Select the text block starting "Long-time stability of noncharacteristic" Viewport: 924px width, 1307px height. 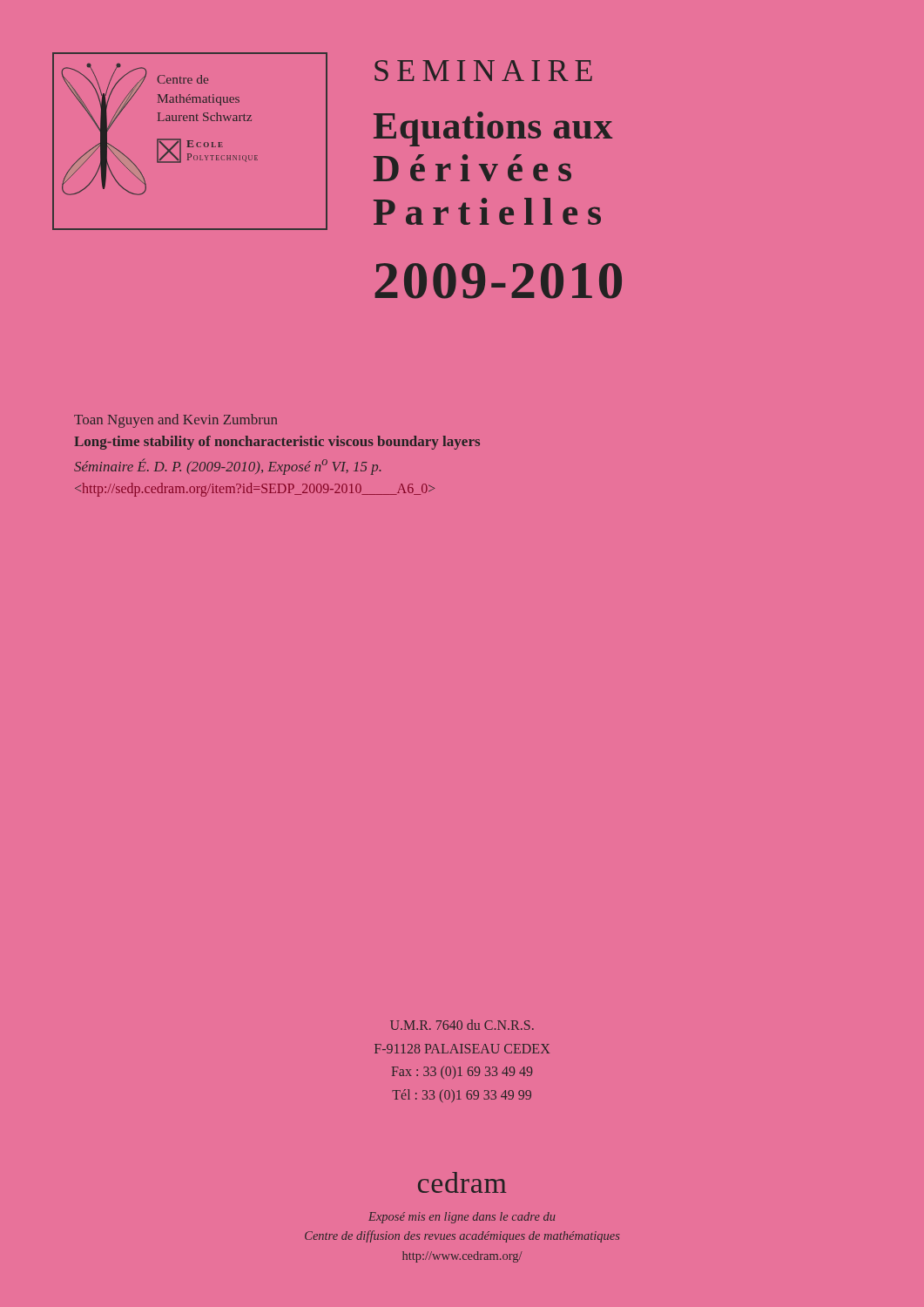(x=277, y=441)
